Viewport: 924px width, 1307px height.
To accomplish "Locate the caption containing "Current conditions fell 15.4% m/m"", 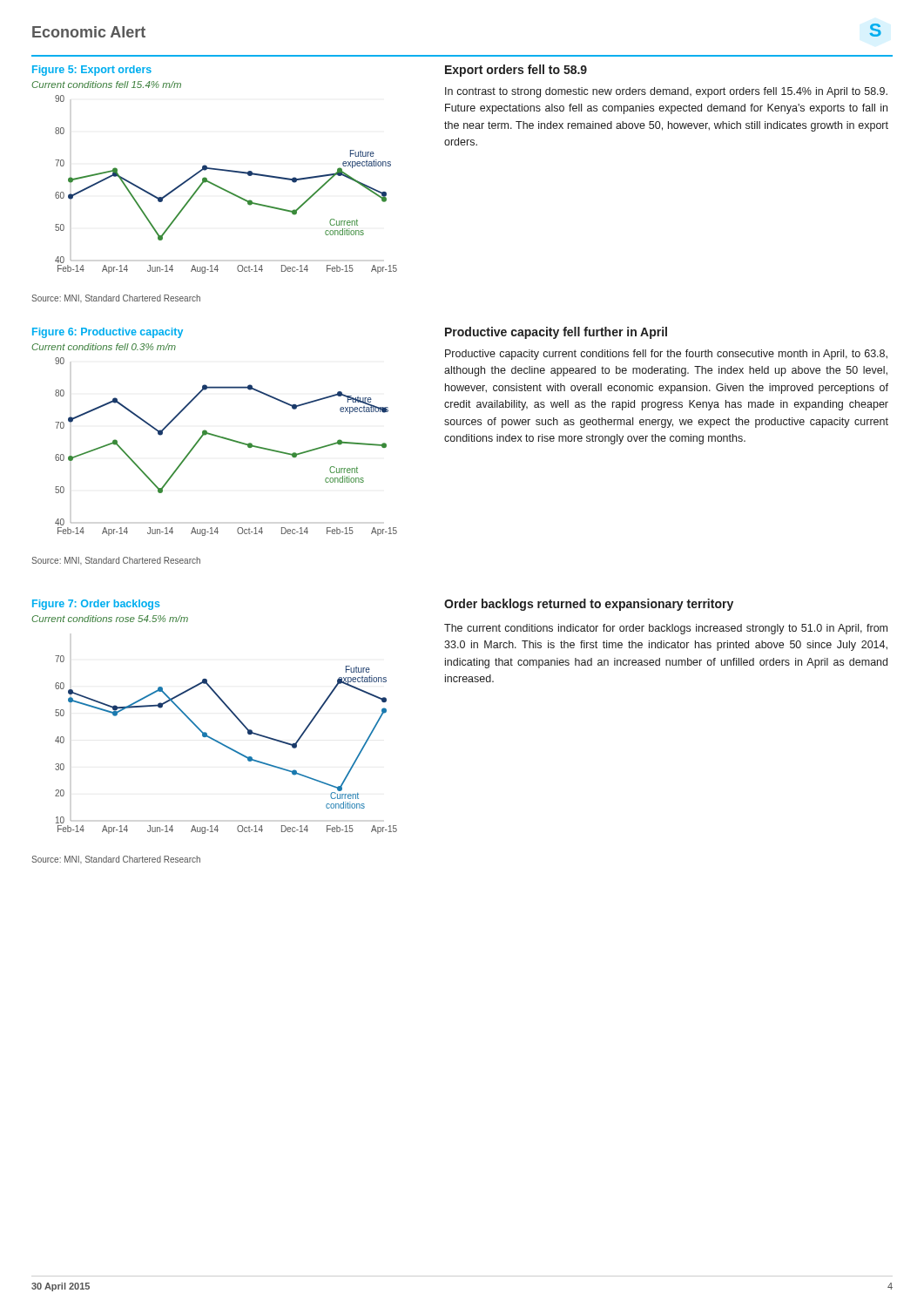I will [106, 85].
